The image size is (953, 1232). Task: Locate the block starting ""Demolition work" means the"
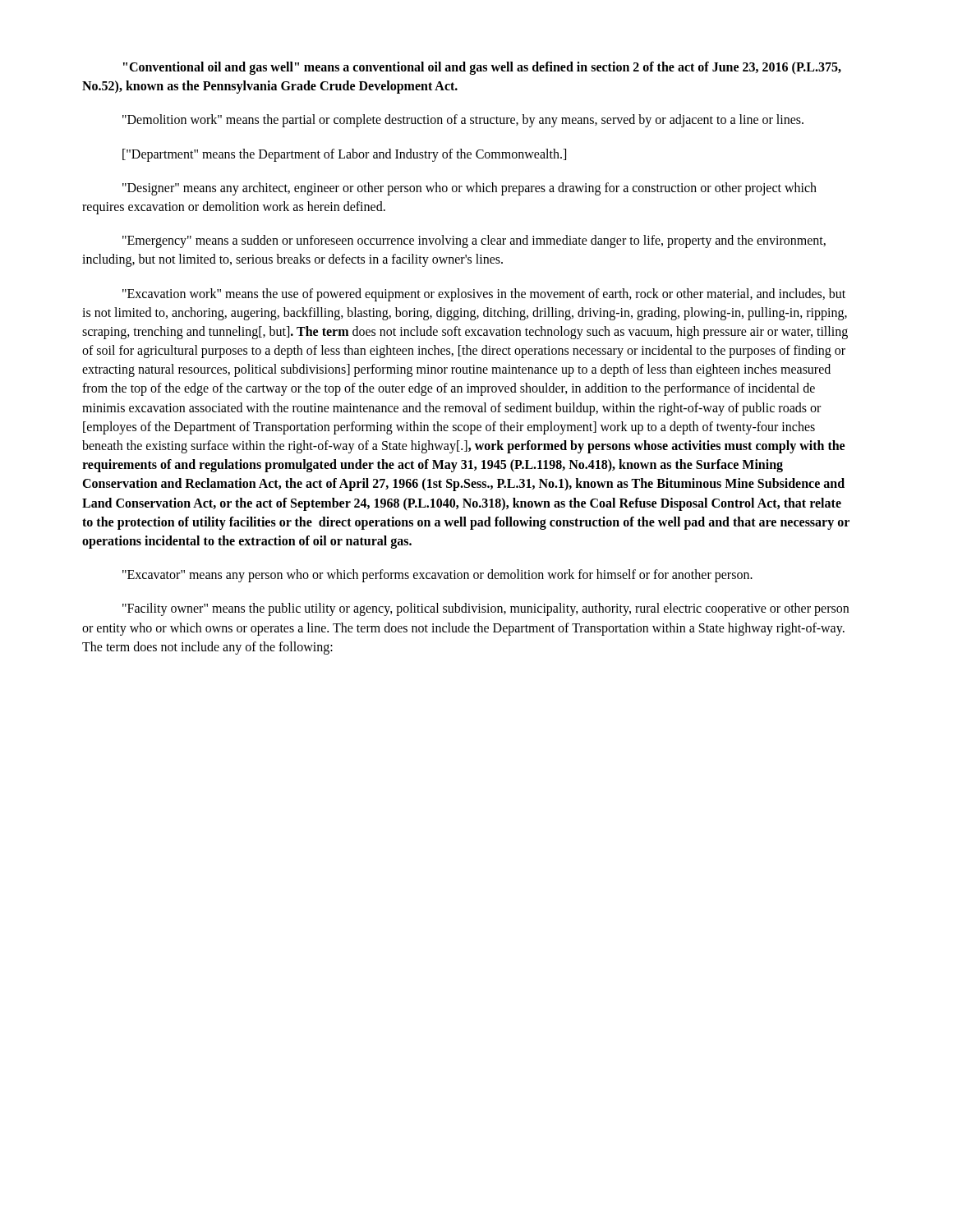point(463,120)
